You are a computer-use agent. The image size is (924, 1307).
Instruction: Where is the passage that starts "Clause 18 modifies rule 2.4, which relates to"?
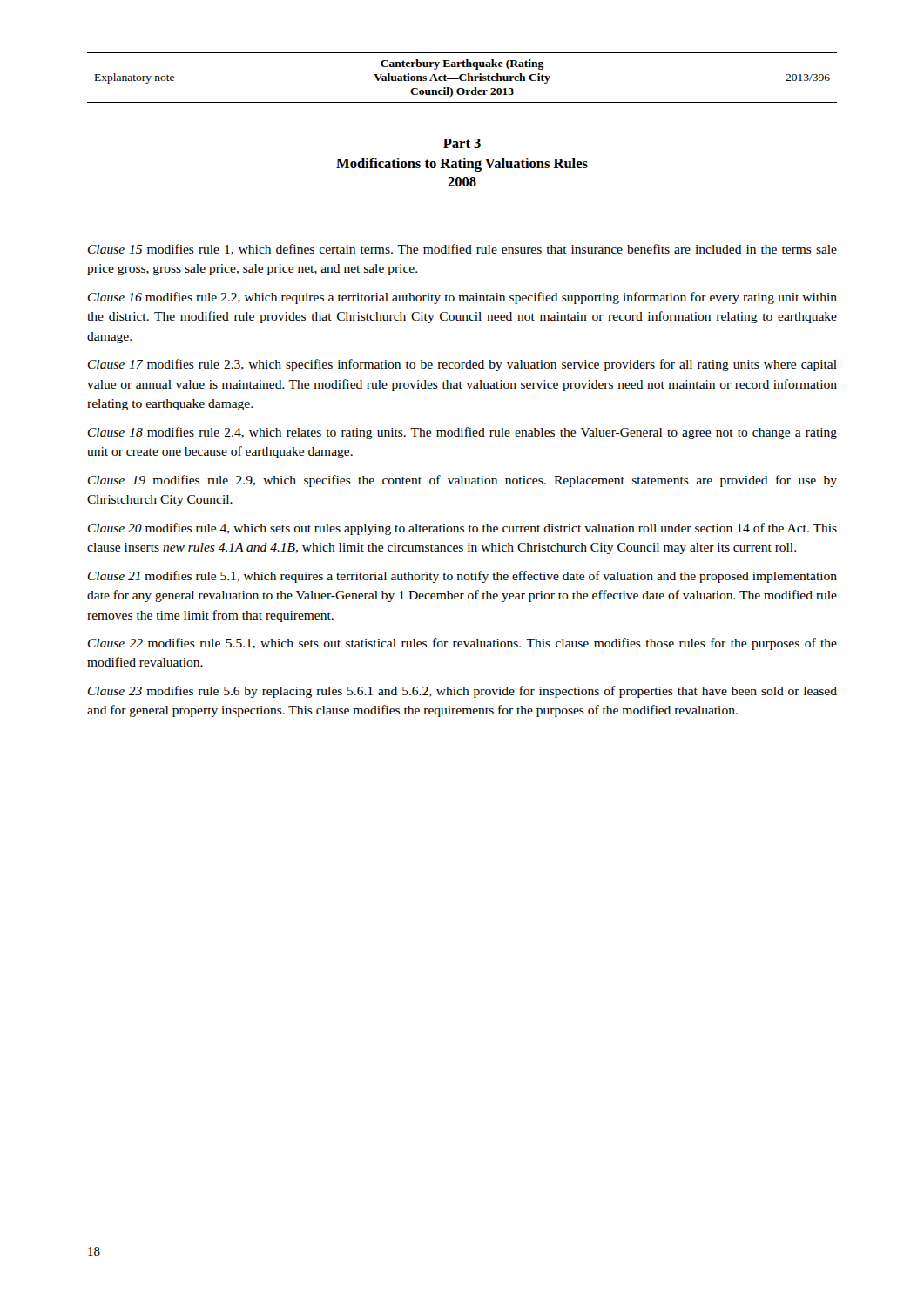462,442
